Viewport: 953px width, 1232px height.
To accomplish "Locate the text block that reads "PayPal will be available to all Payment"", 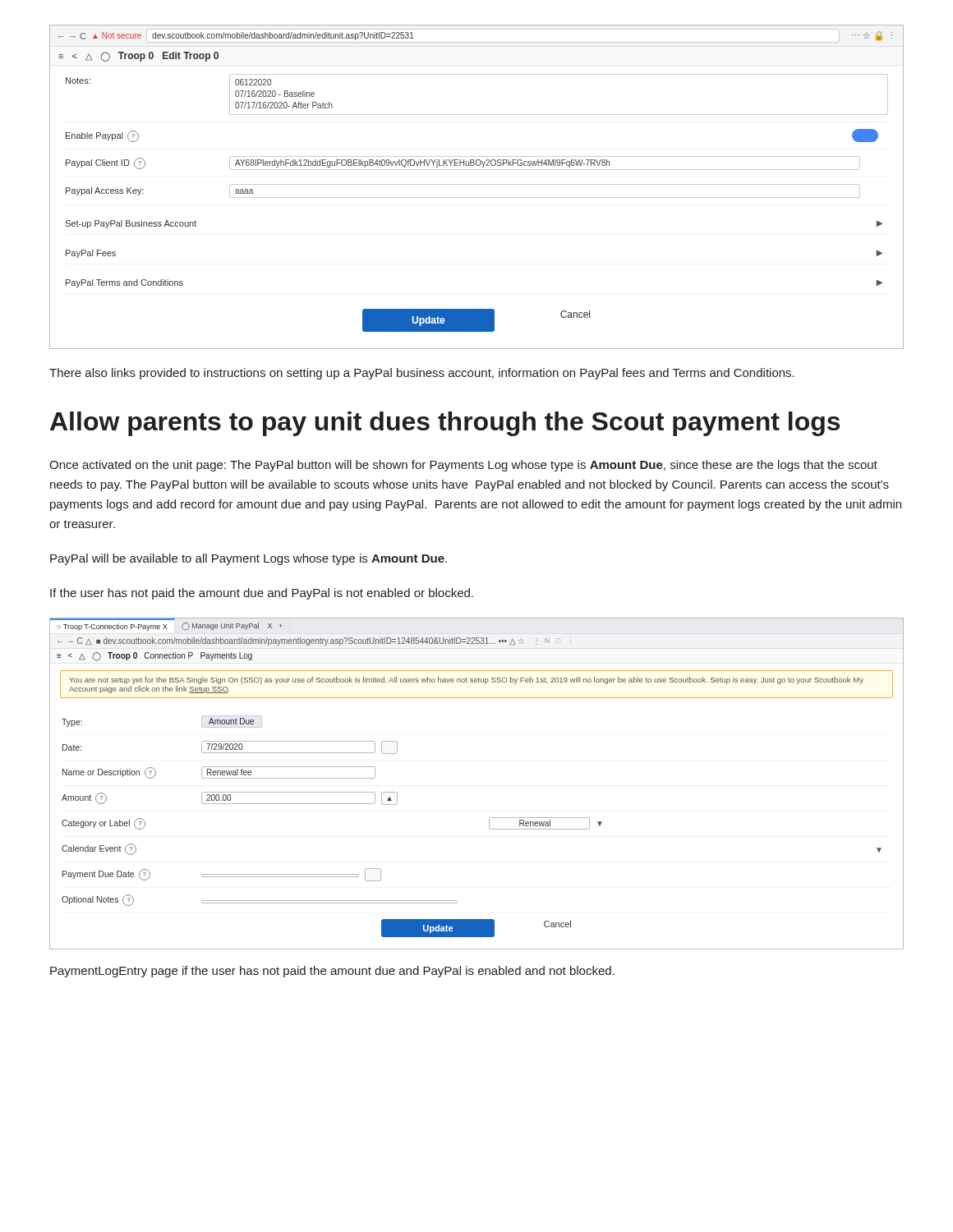I will tap(249, 559).
